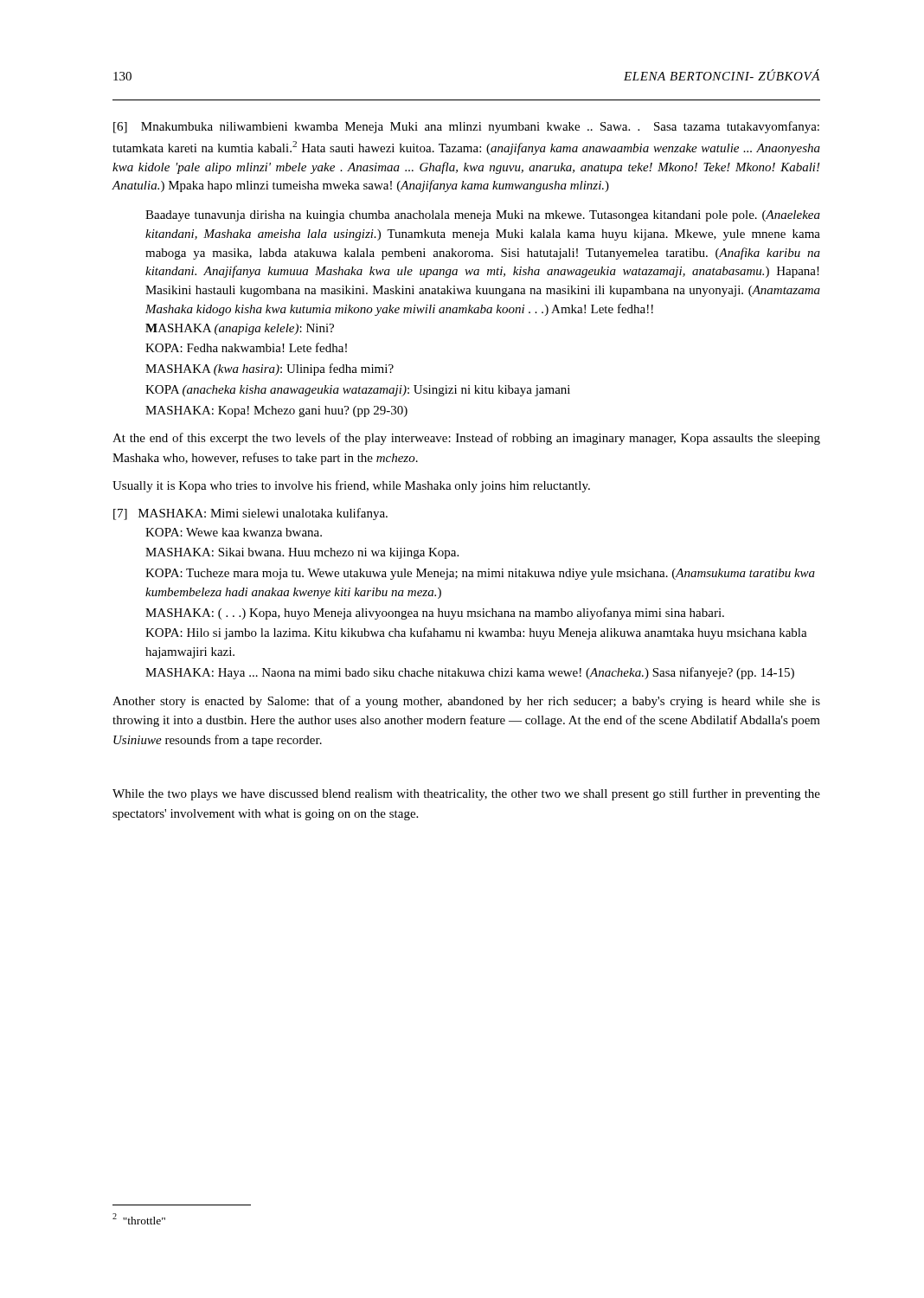
Task: Locate the region starting "Another story is enacted"
Action: (x=466, y=720)
